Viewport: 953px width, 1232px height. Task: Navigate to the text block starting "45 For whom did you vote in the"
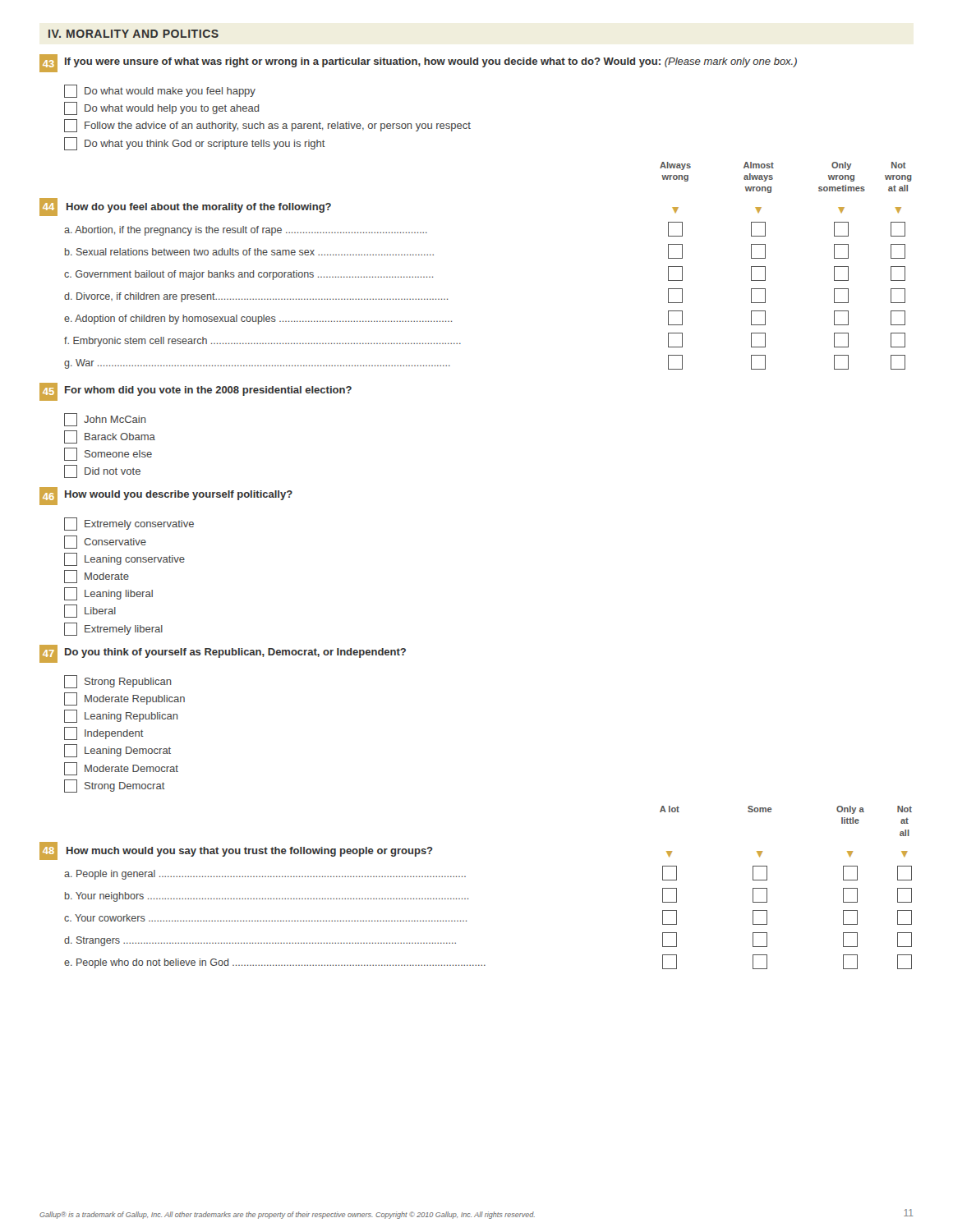196,392
